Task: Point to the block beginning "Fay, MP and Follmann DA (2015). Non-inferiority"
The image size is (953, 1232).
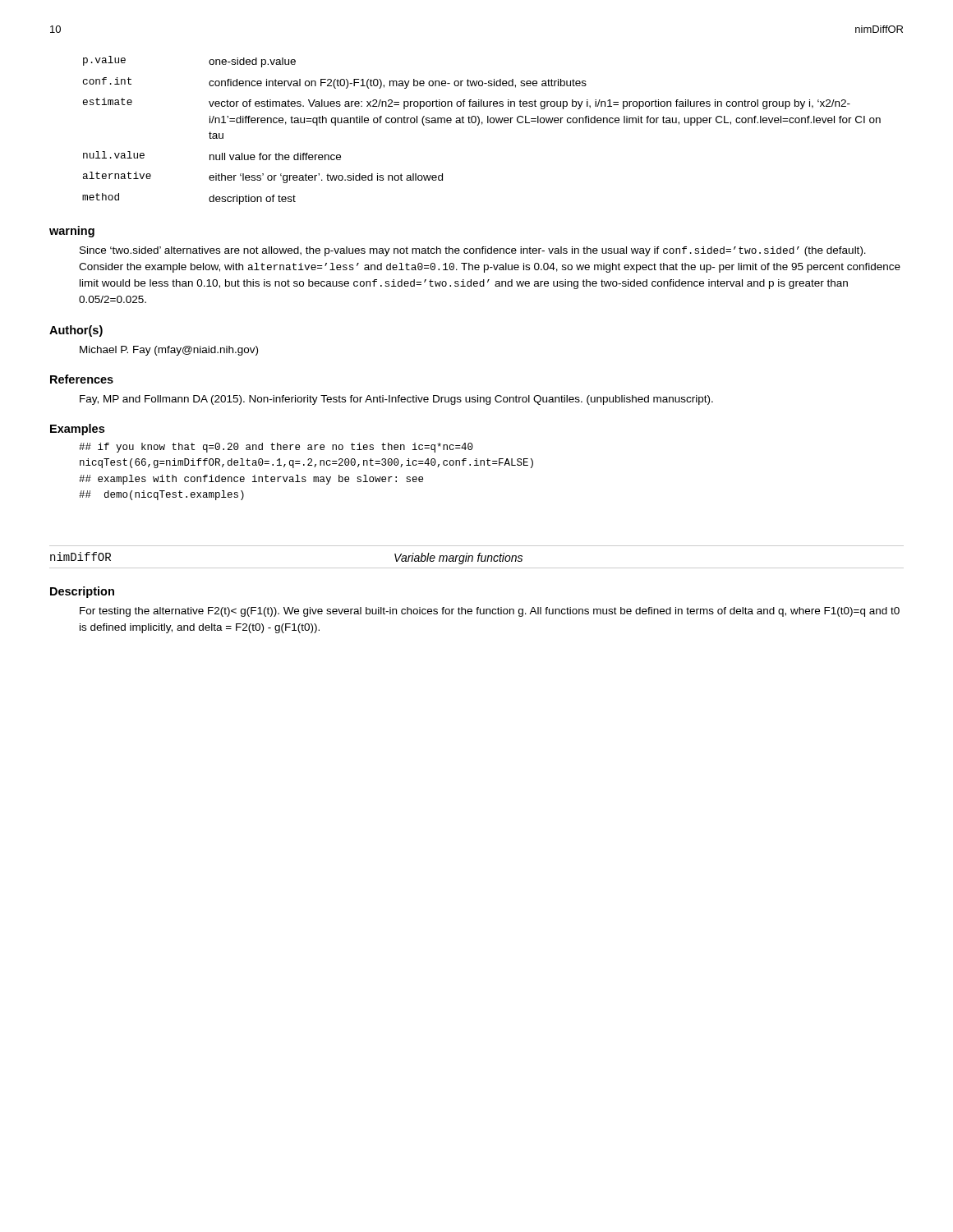Action: coord(396,399)
